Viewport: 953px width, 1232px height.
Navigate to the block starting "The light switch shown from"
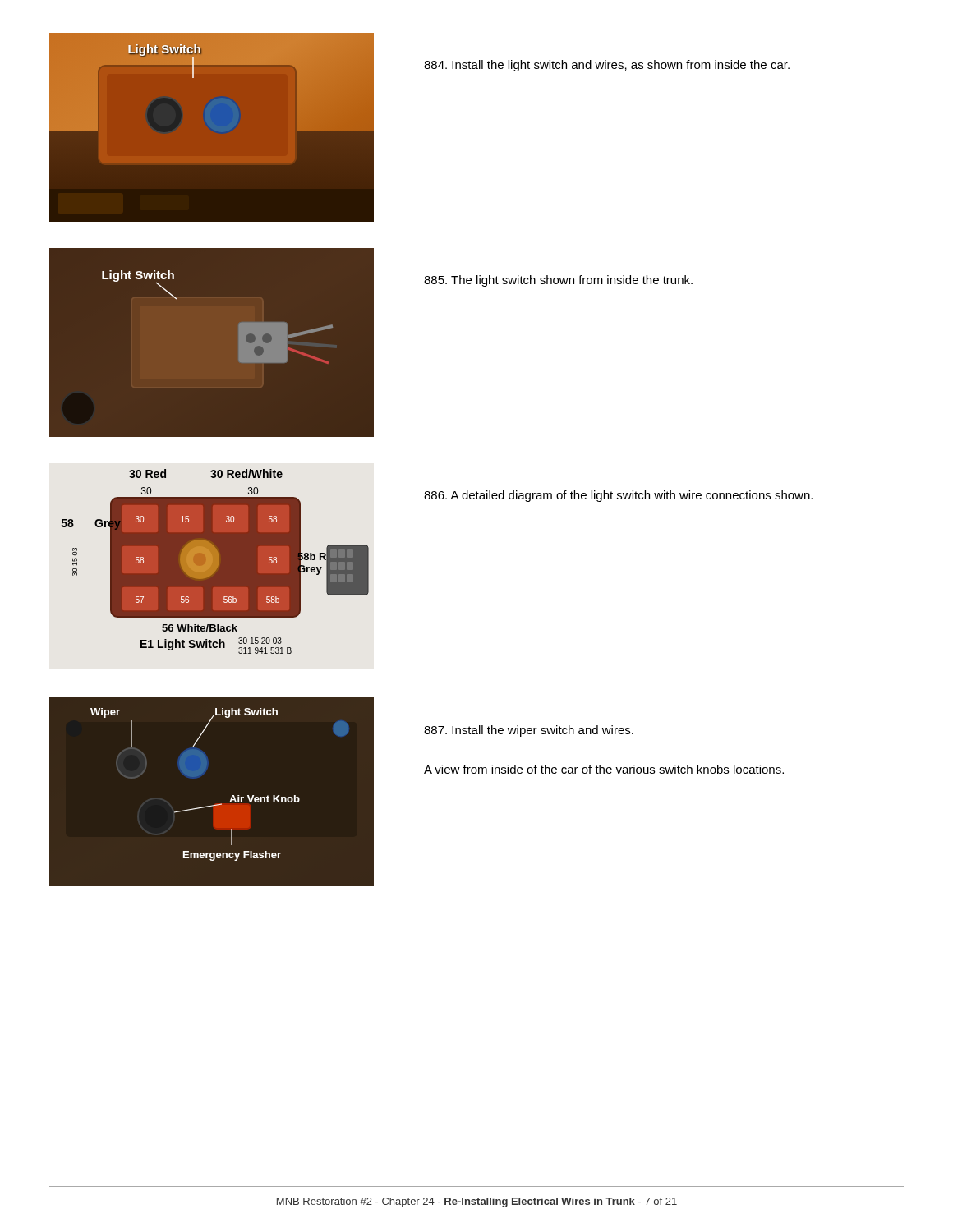pyautogui.click(x=559, y=280)
